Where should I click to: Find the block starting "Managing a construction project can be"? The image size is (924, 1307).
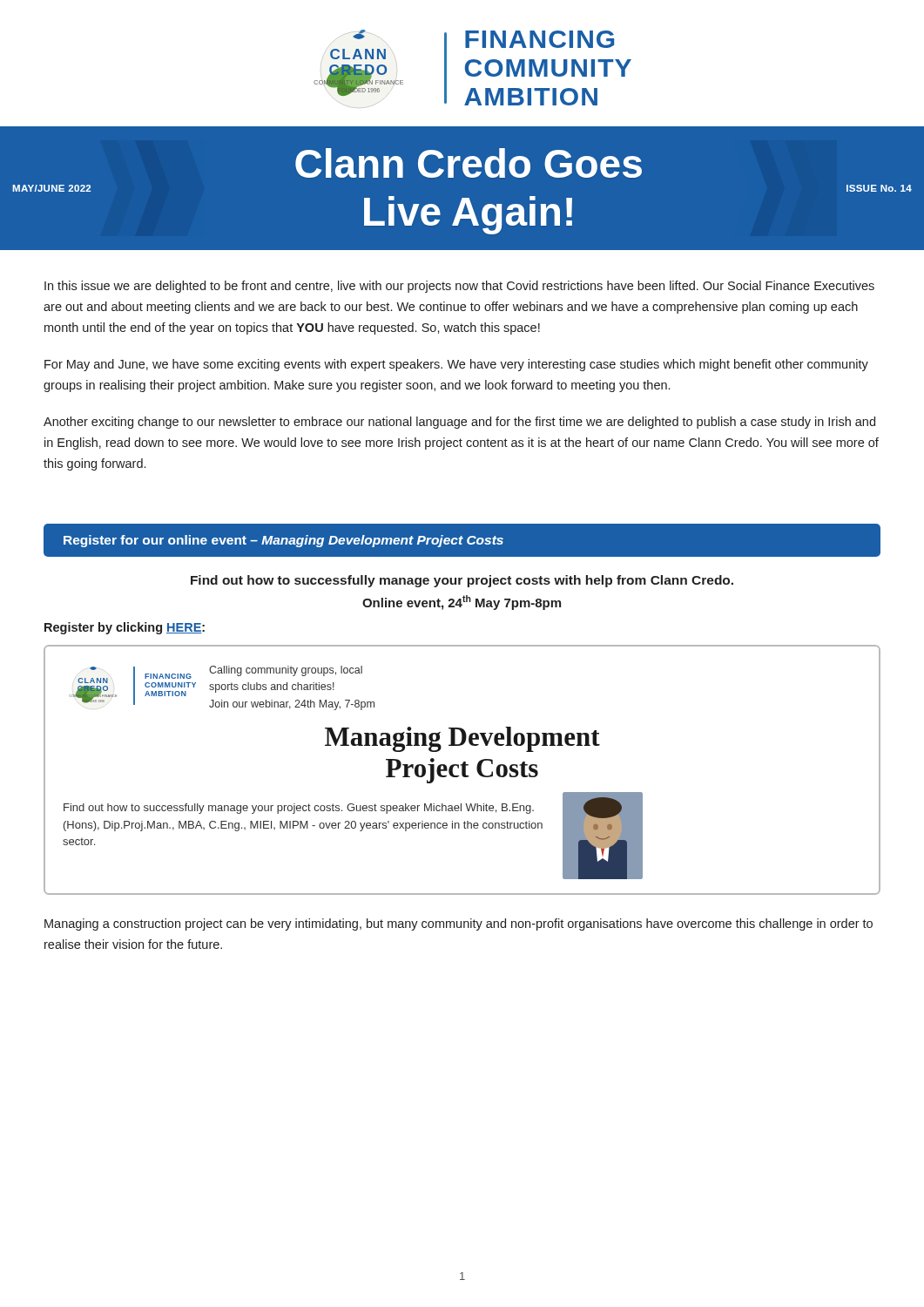click(462, 935)
